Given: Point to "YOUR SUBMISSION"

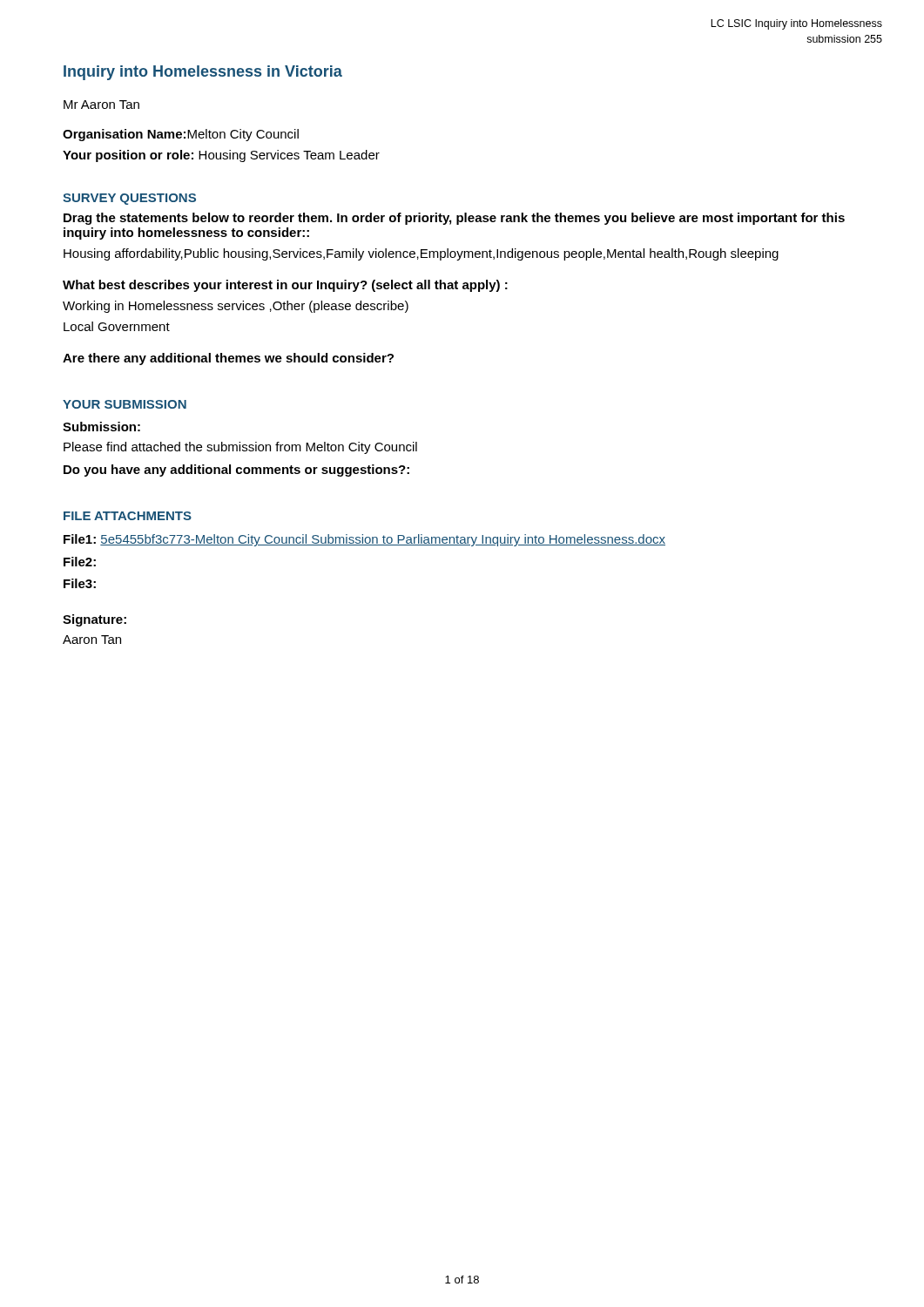Looking at the screenshot, I should coord(125,404).
